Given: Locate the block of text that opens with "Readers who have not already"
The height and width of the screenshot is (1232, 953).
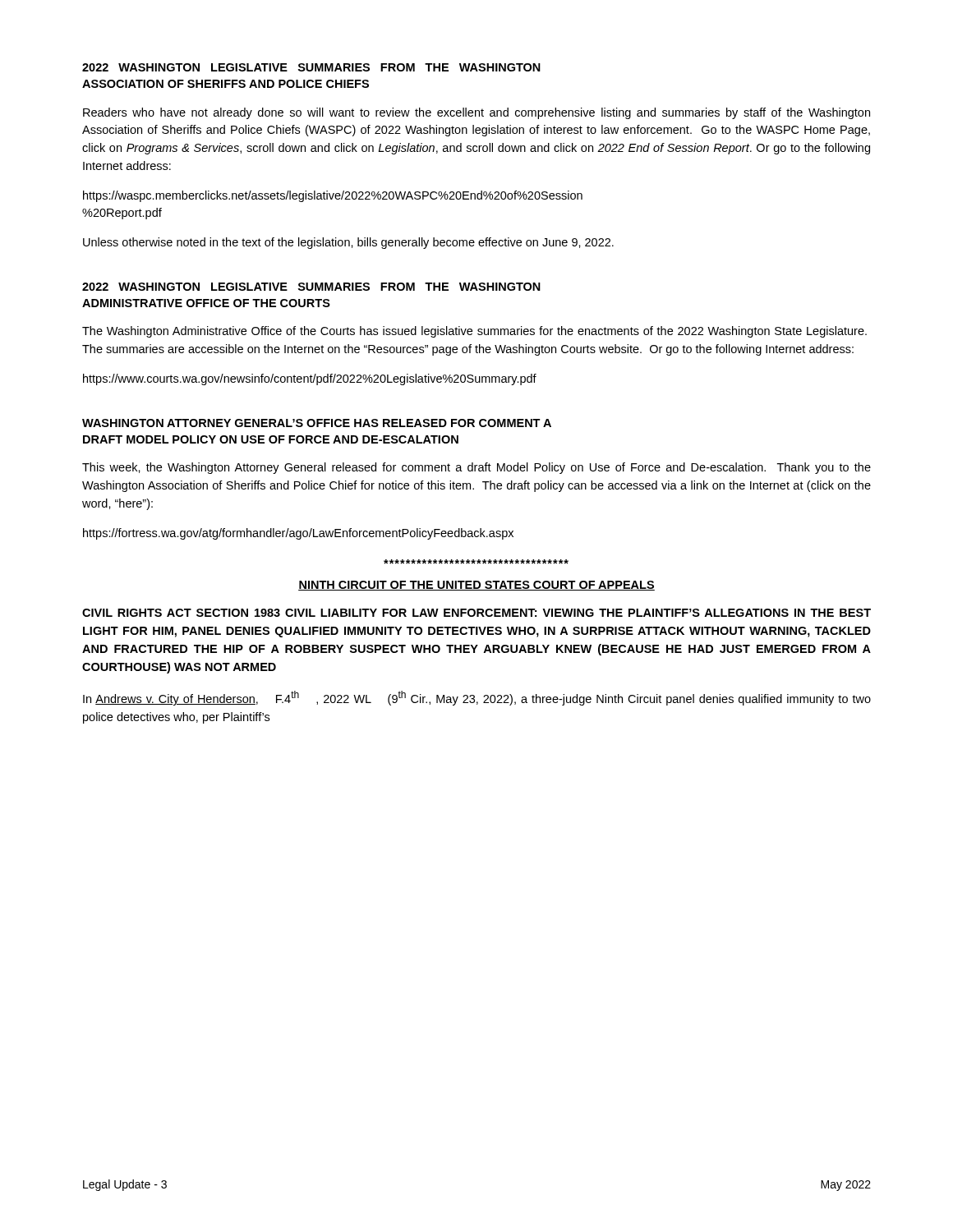Looking at the screenshot, I should pos(476,139).
